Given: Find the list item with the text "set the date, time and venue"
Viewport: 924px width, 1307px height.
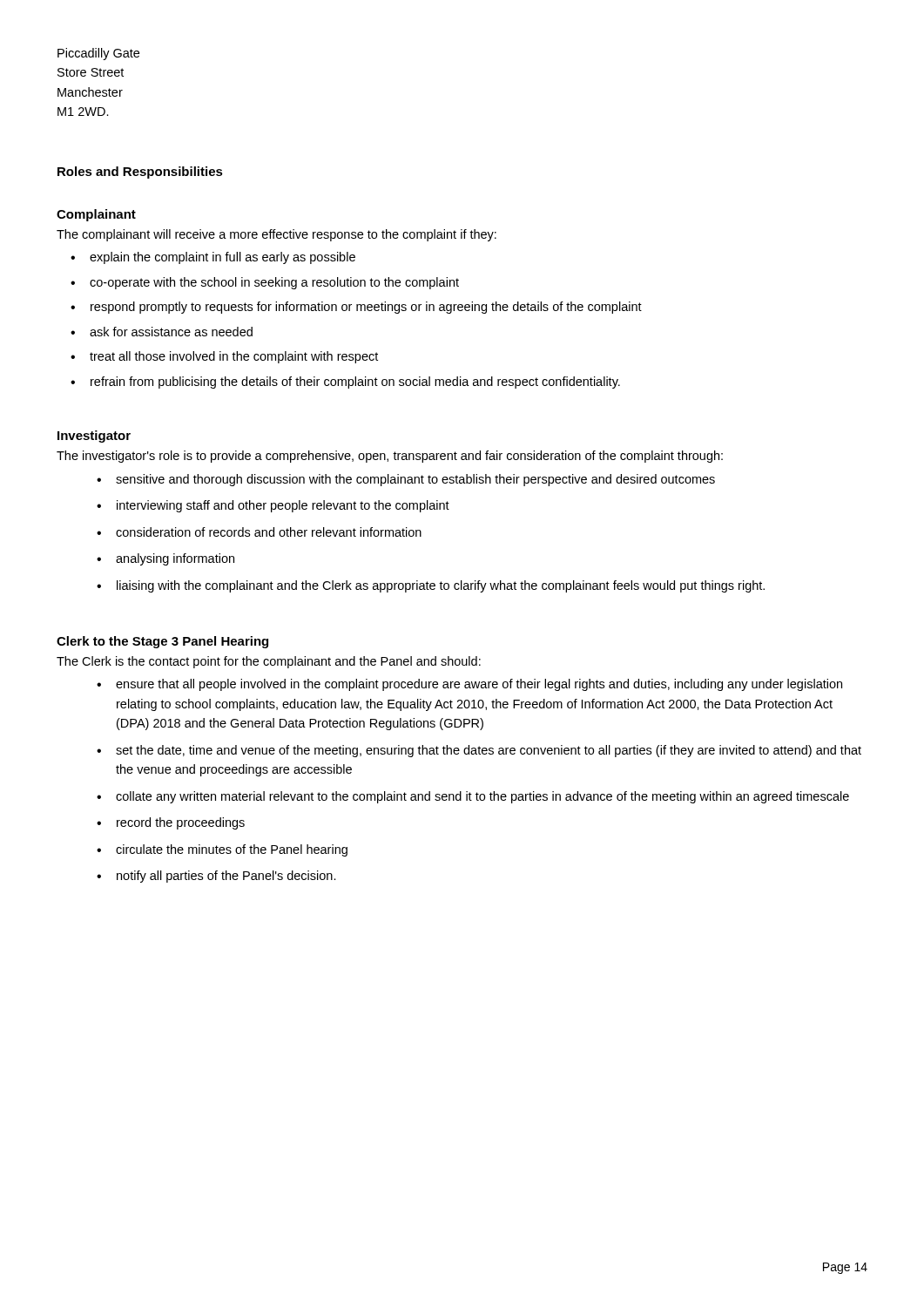Looking at the screenshot, I should pos(489,760).
